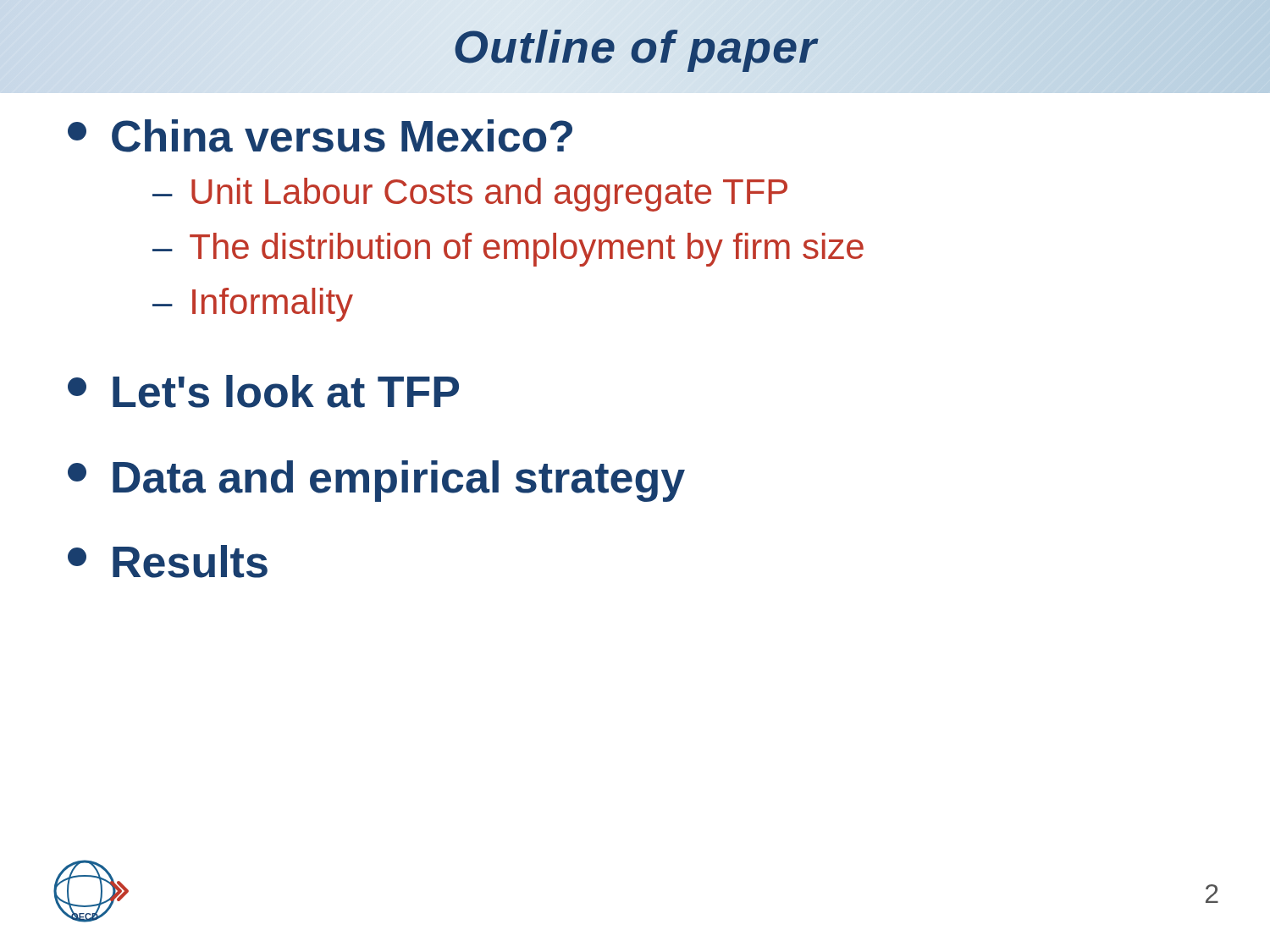Select the list item containing "– Informality"

point(253,302)
